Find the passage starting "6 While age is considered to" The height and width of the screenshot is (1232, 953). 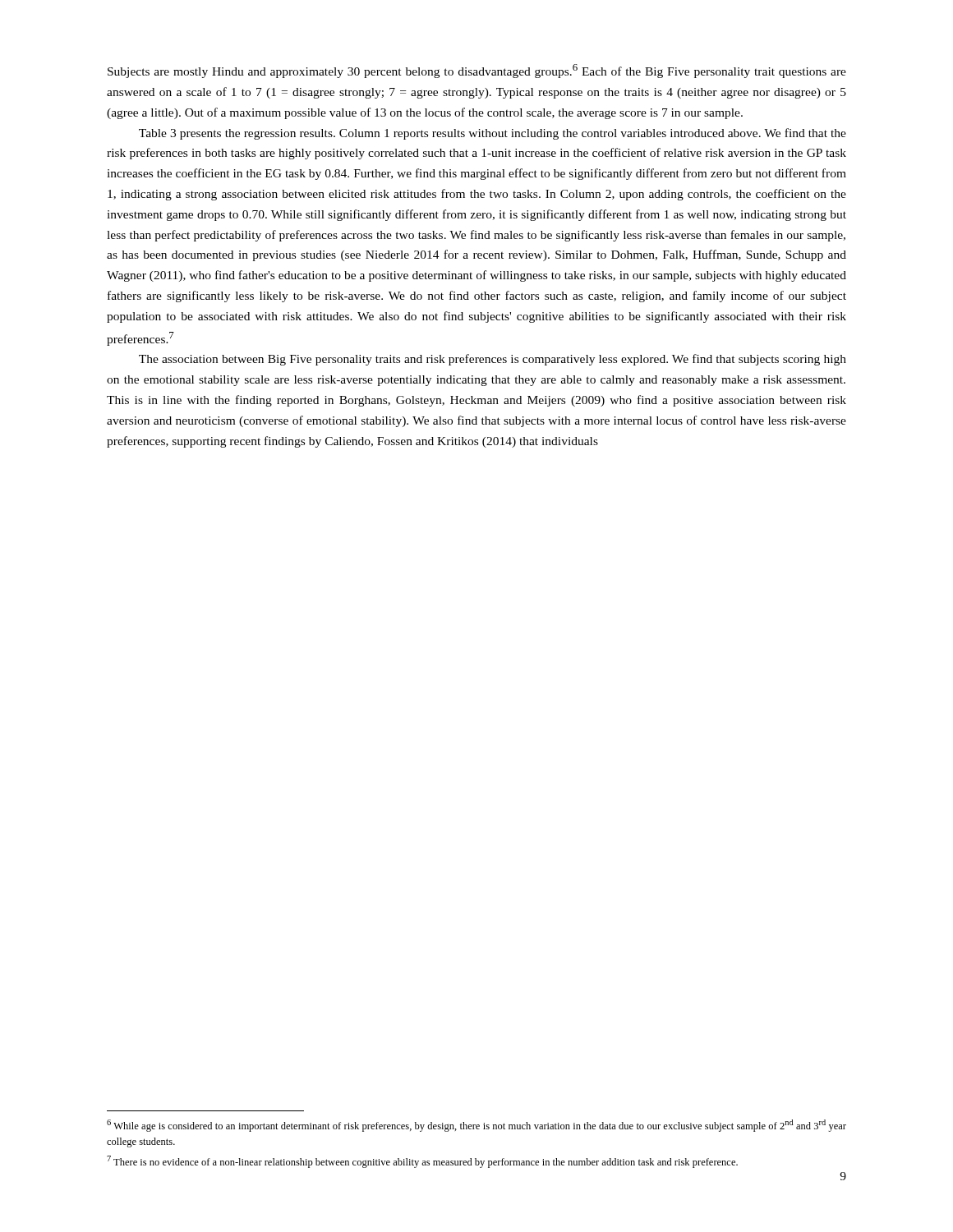click(476, 1133)
